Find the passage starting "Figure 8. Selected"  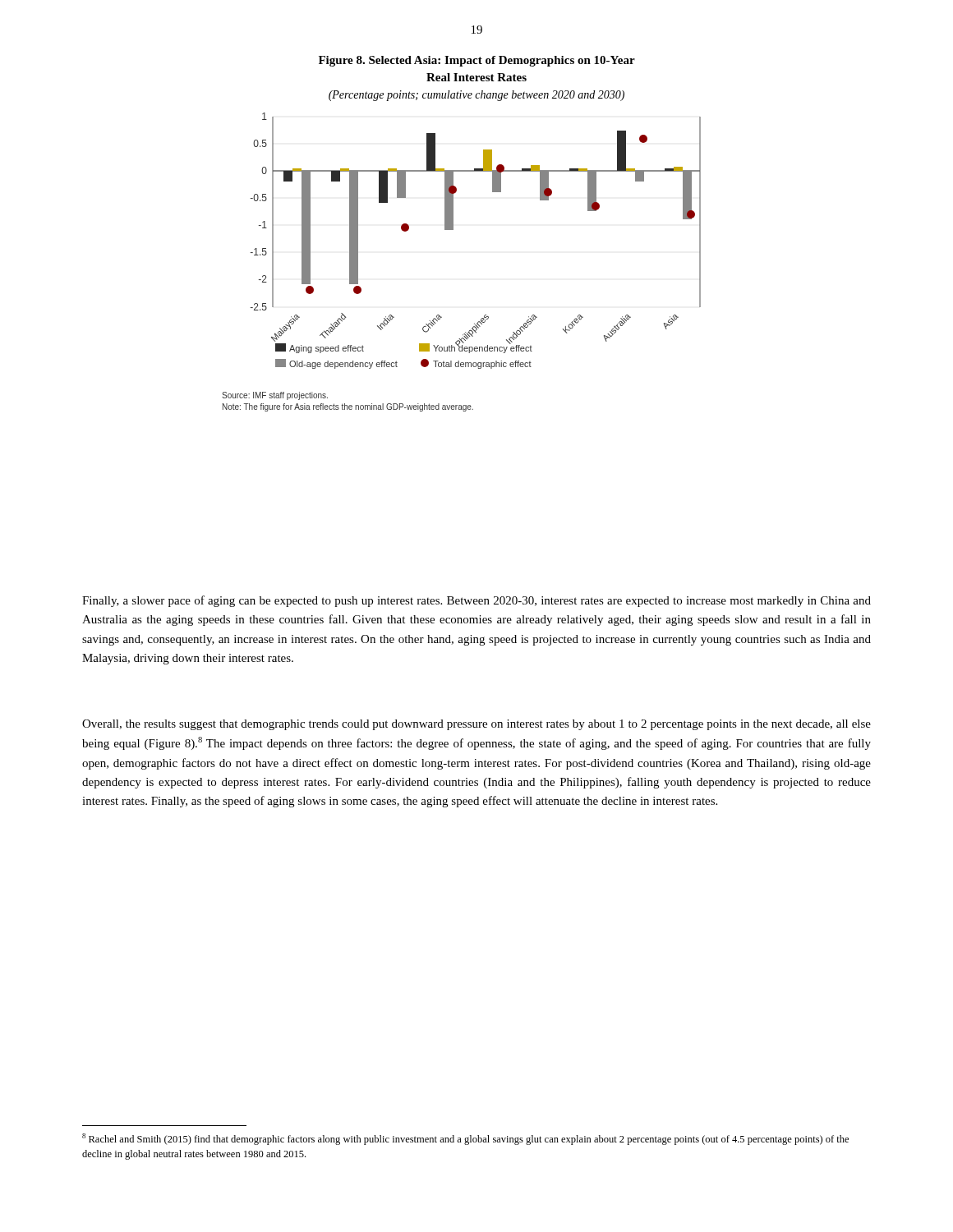[476, 69]
